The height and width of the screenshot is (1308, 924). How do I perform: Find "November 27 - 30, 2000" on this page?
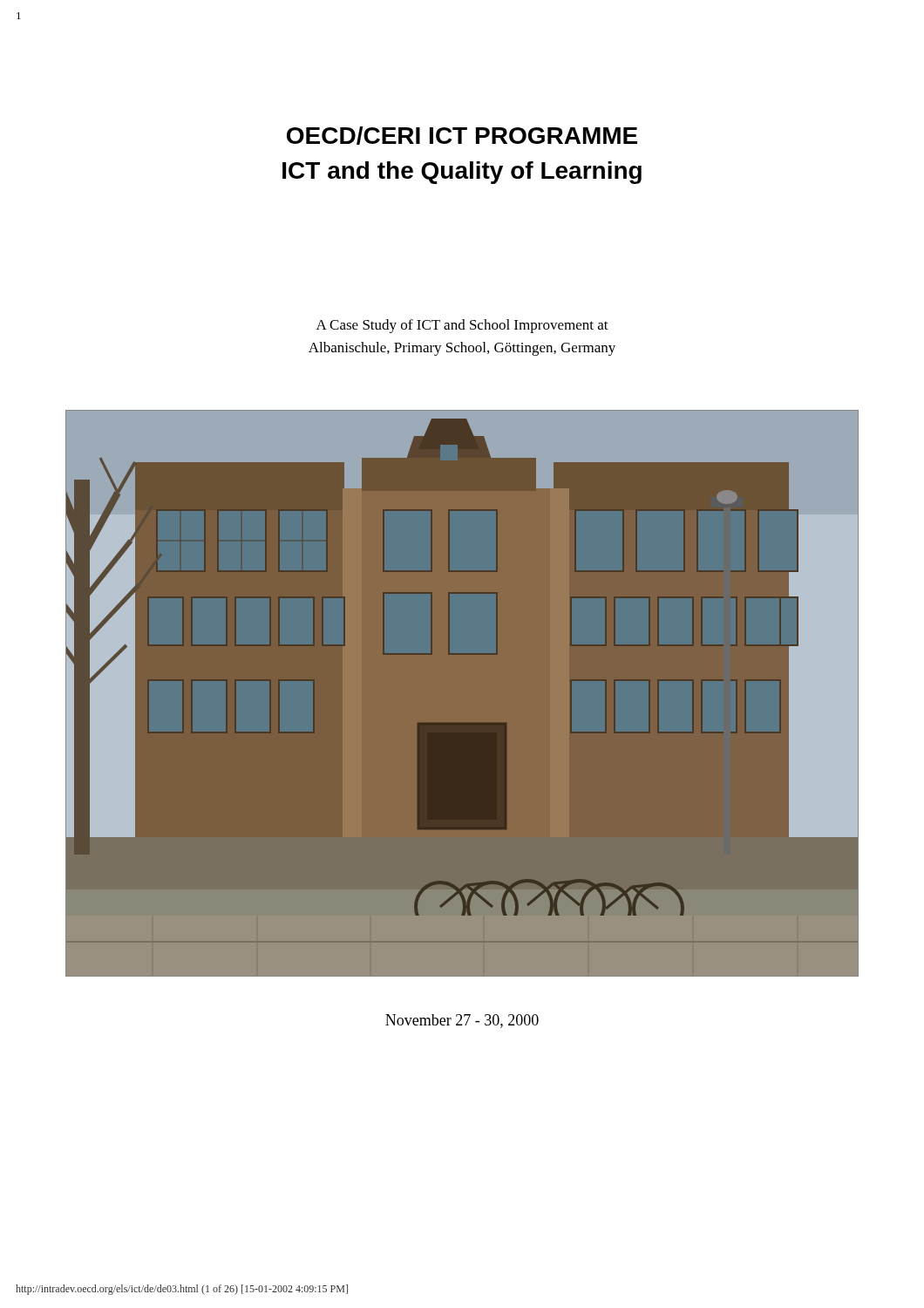pos(462,1020)
